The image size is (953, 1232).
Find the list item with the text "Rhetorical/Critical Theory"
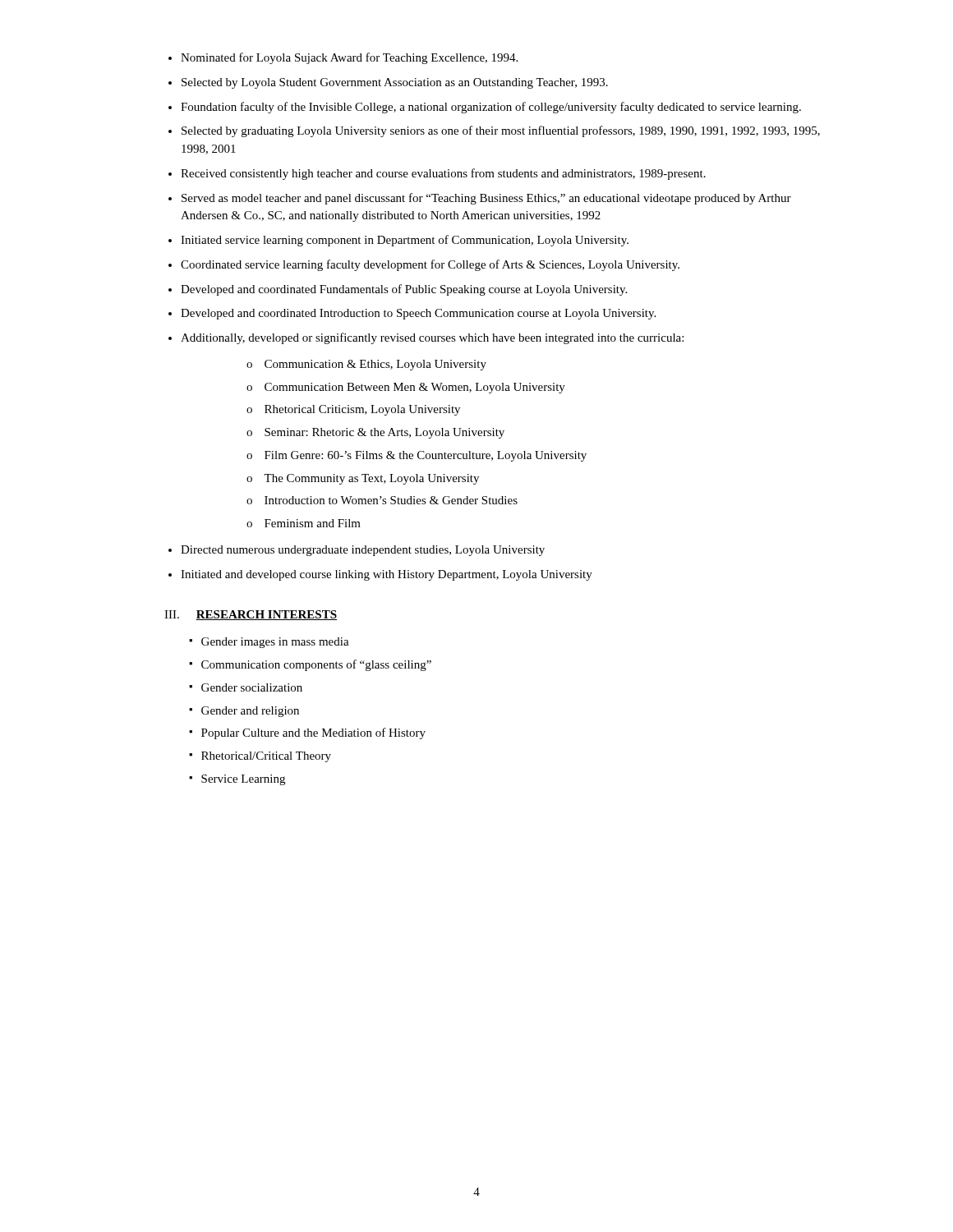coord(260,757)
